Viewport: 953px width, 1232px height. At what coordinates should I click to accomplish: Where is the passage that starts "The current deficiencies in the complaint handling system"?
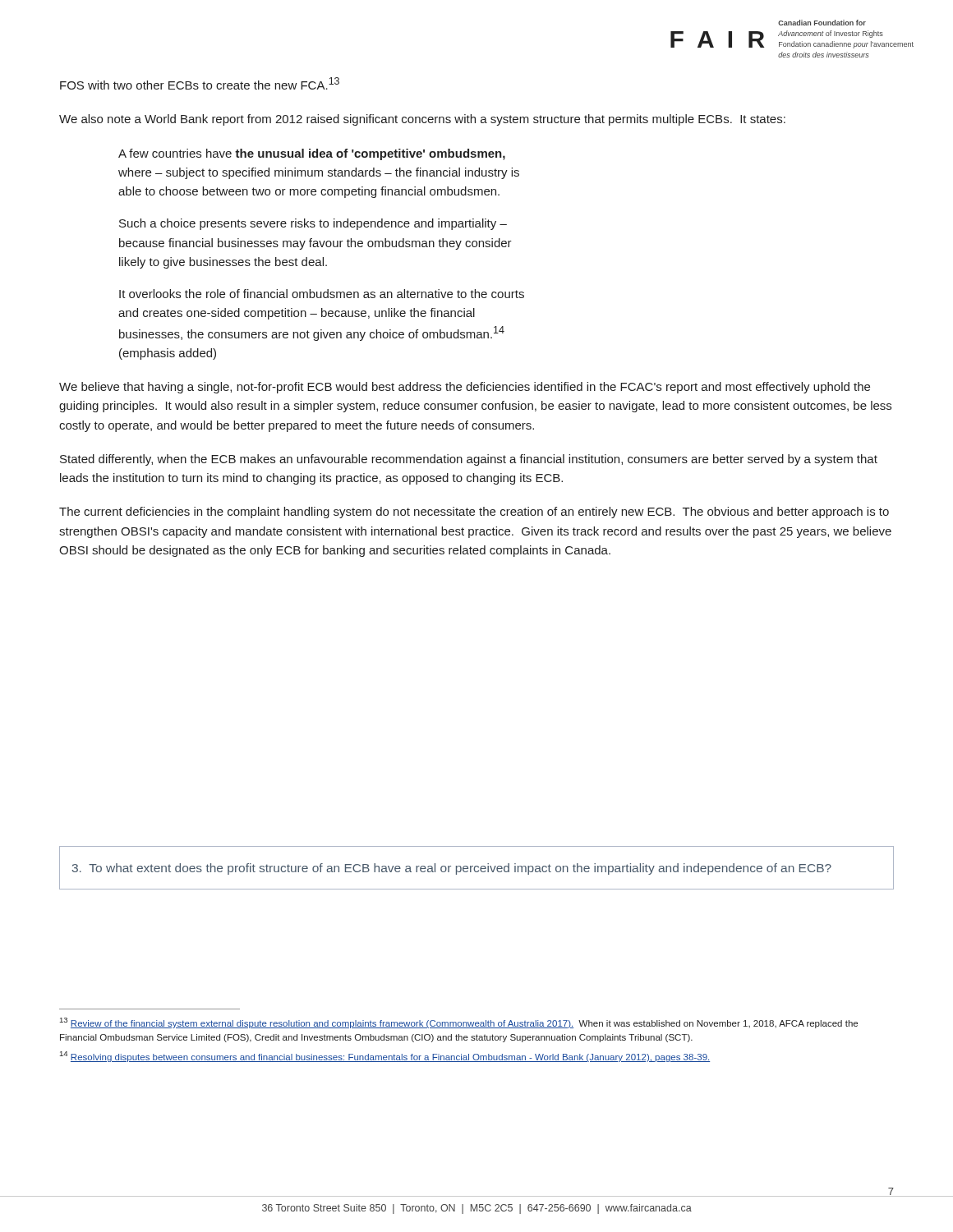[475, 531]
